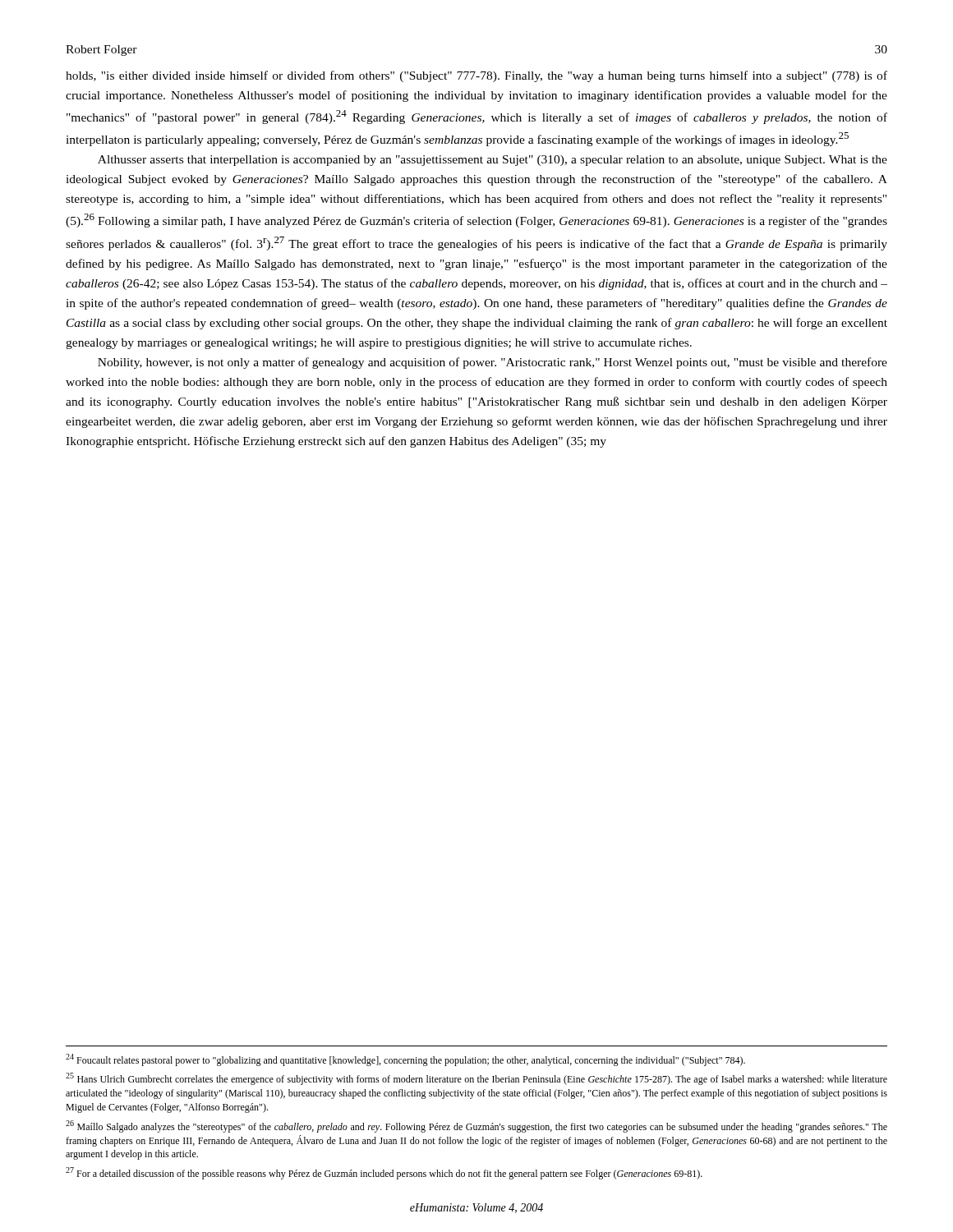Find the region starting "26 Maíllo Salgado analyzes the "stereotypes""
953x1232 pixels.
(476, 1139)
